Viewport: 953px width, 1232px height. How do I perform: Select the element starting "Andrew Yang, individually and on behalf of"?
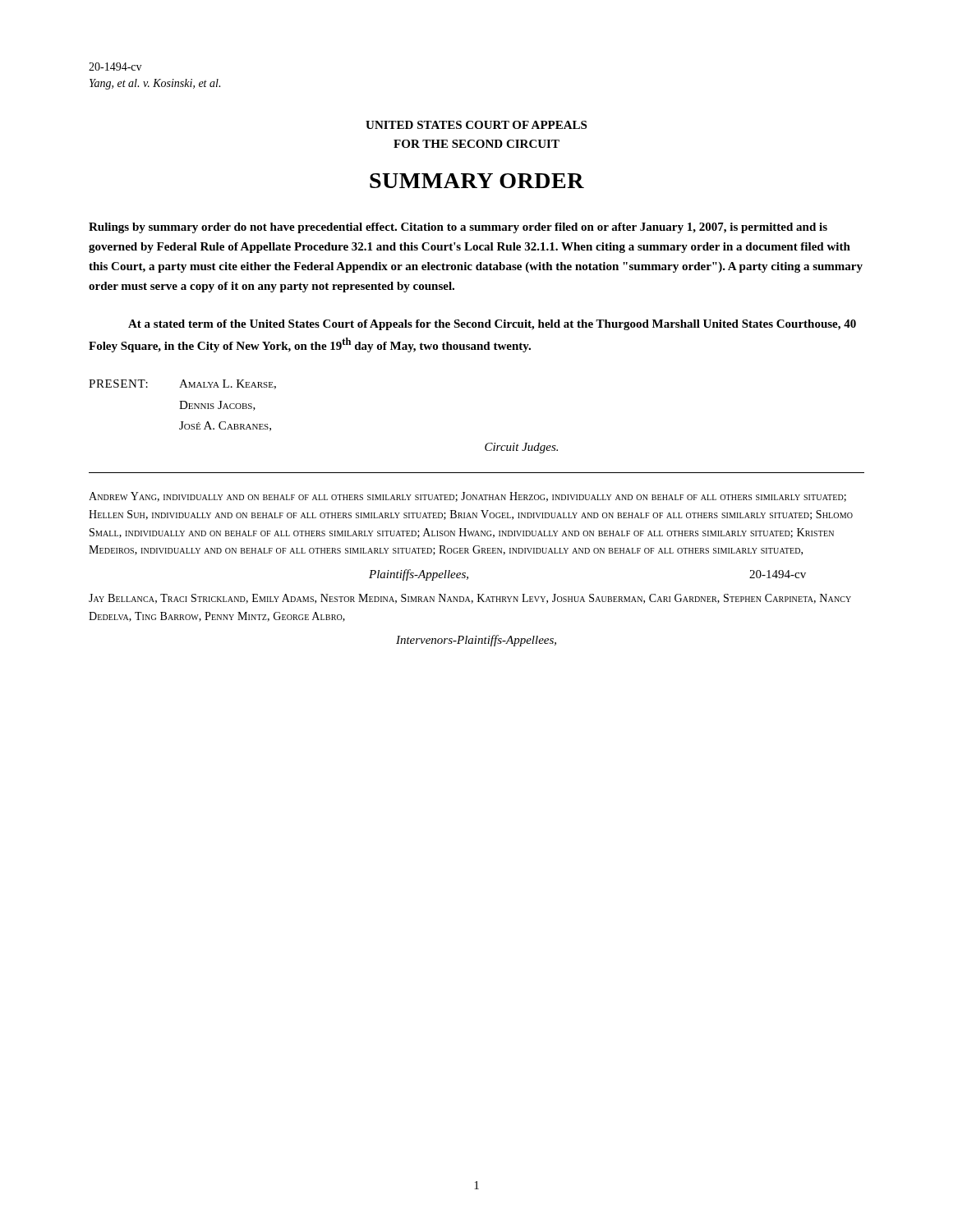(x=471, y=523)
